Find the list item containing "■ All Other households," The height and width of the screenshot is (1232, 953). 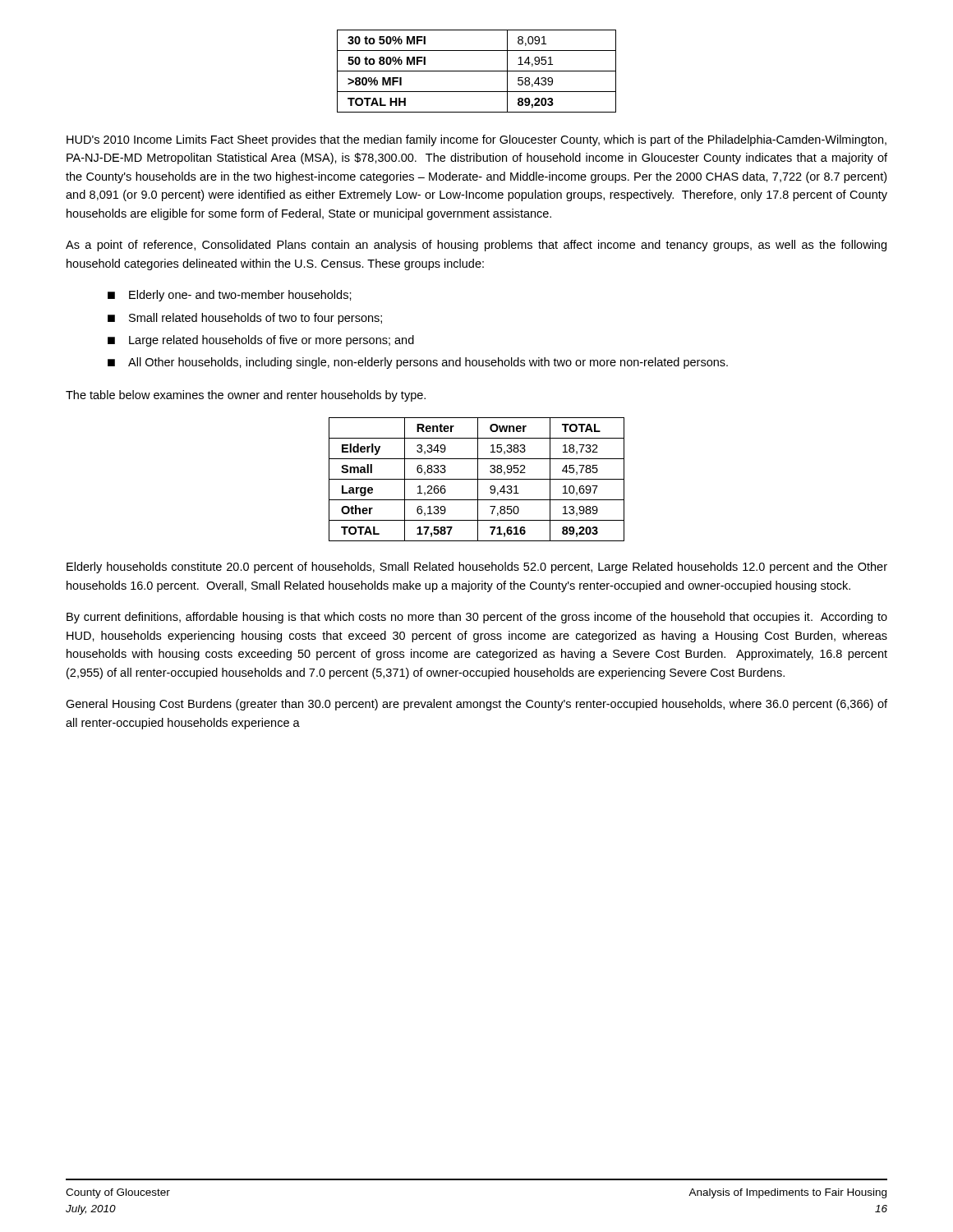497,363
